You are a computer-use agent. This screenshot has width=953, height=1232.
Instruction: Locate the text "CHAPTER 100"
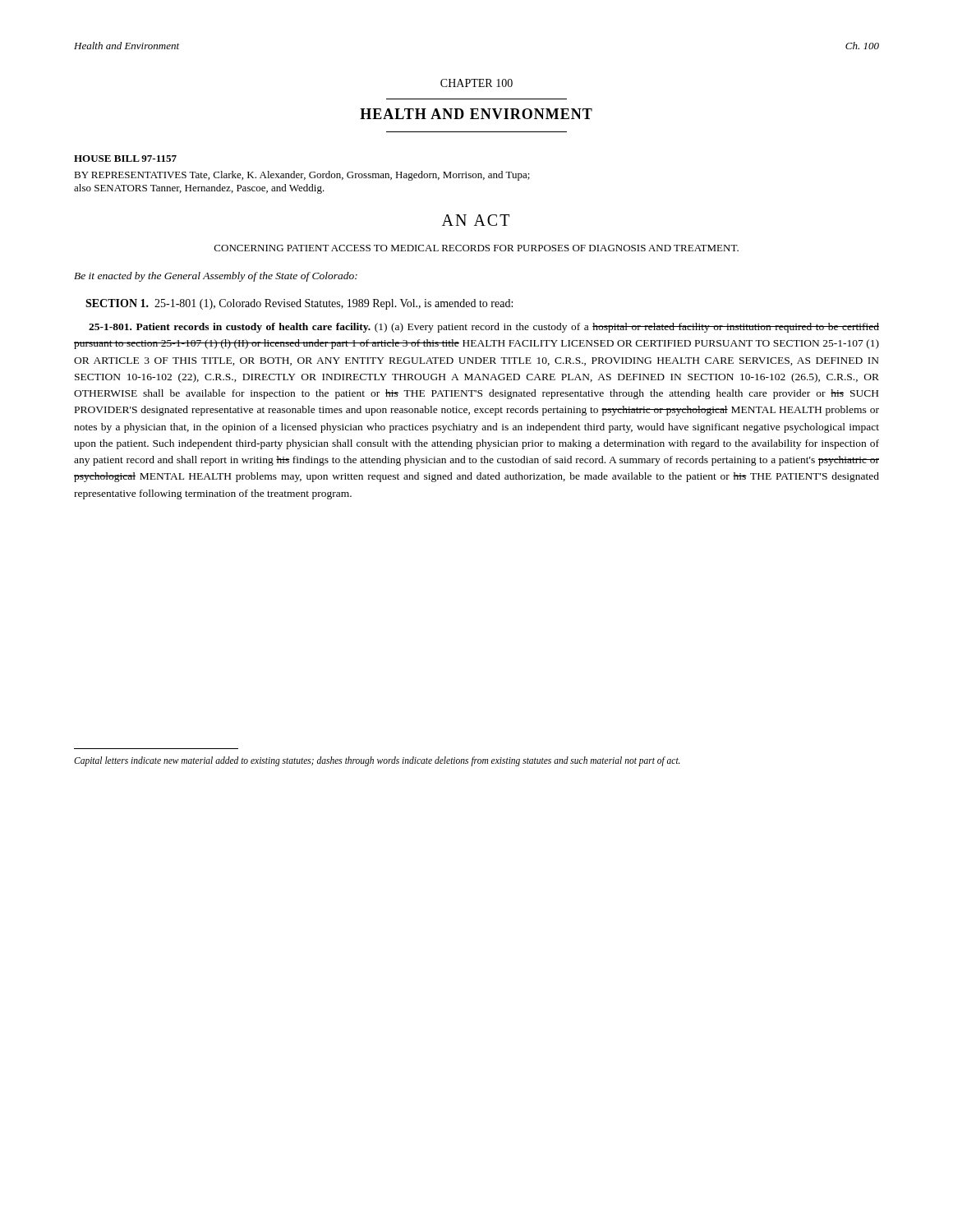476,83
